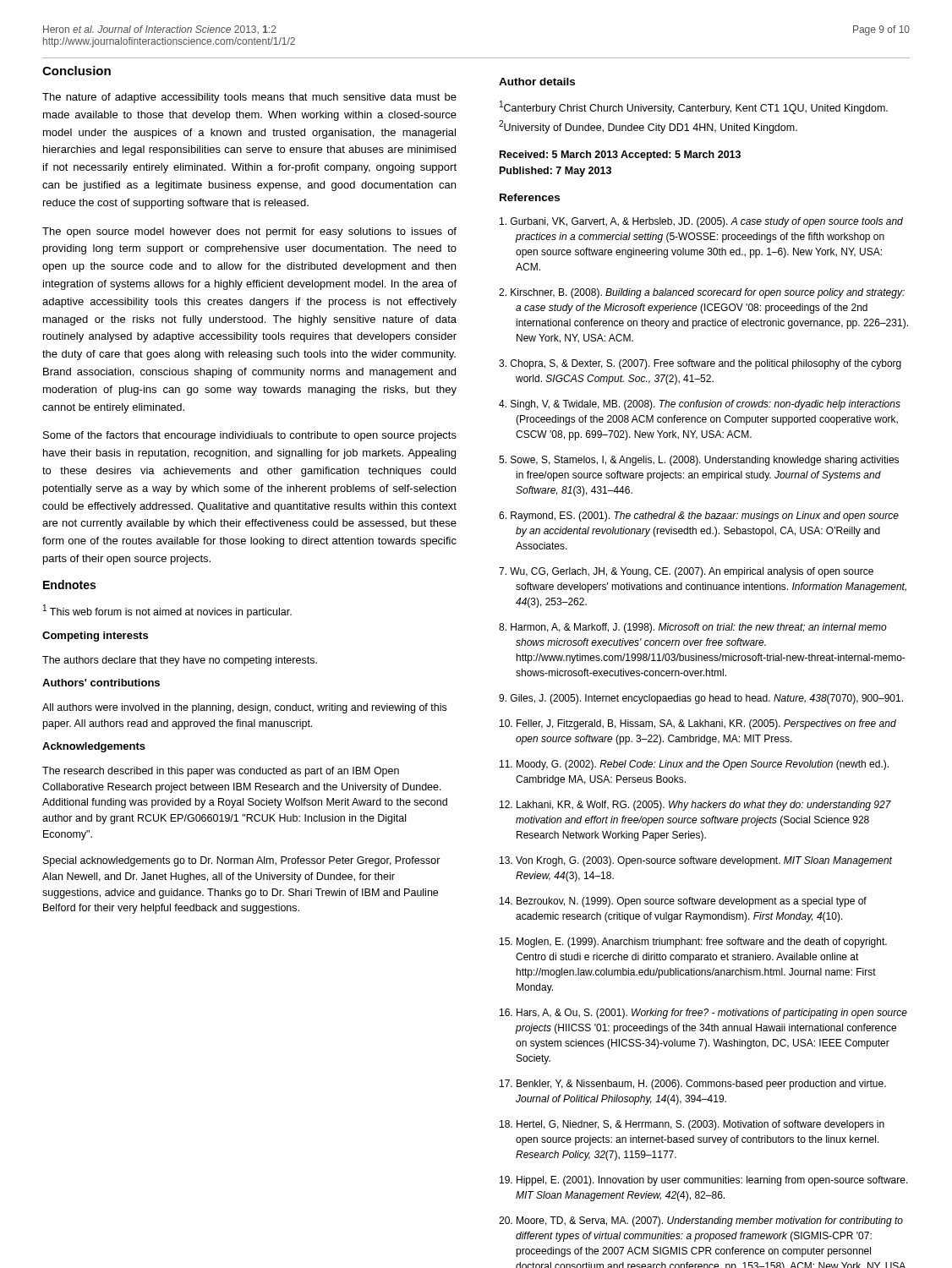This screenshot has height=1268, width=952.
Task: Click on the list item with the text "5. Sowe, S, Stamelos, I, & Angelis, L."
Action: tap(704, 475)
